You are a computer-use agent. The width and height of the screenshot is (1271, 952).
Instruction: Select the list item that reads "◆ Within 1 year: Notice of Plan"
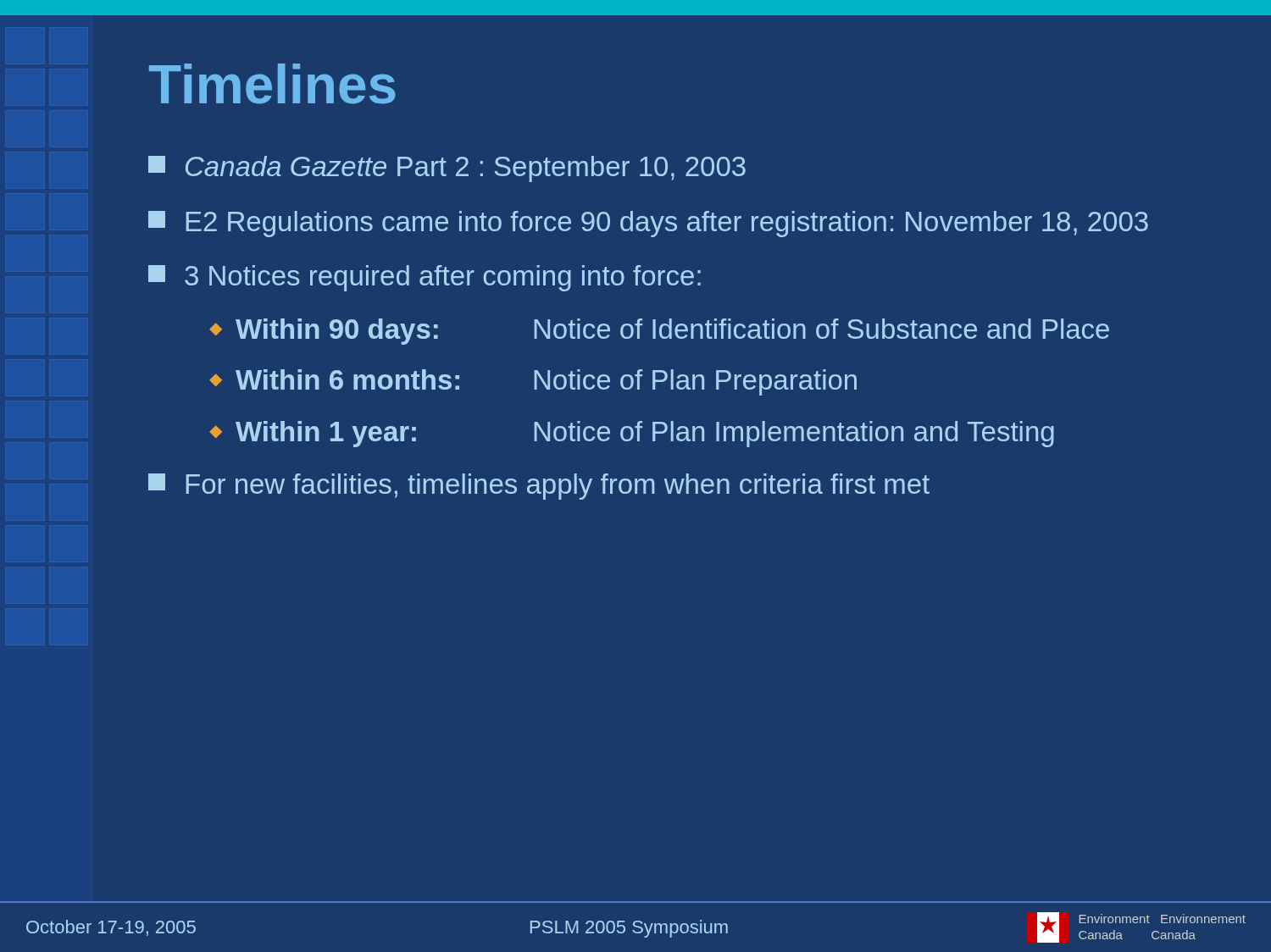[x=632, y=432]
